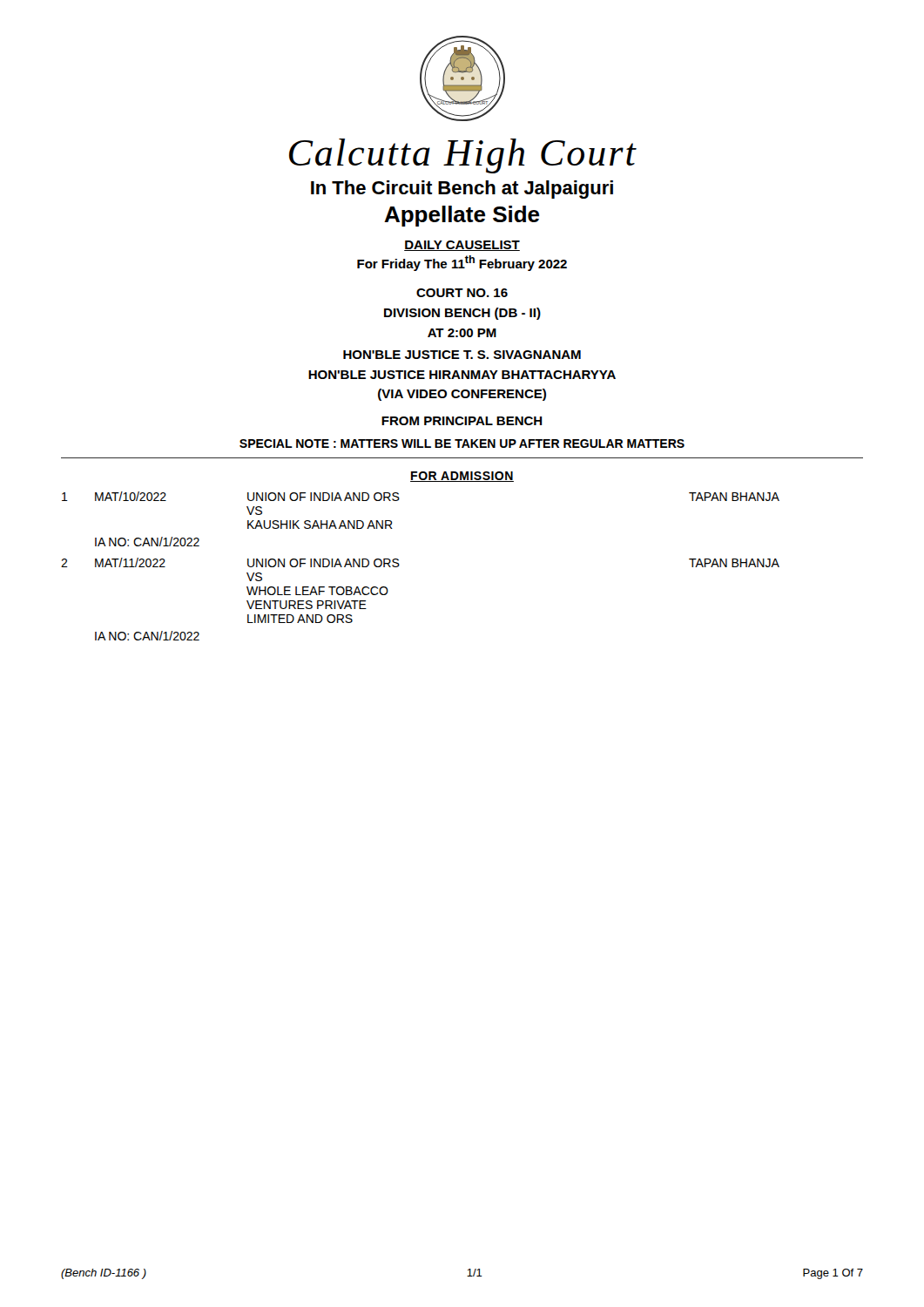Point to the text block starting "In The Circuit Bench at Jalpaiguri"
This screenshot has width=924, height=1307.
(462, 188)
